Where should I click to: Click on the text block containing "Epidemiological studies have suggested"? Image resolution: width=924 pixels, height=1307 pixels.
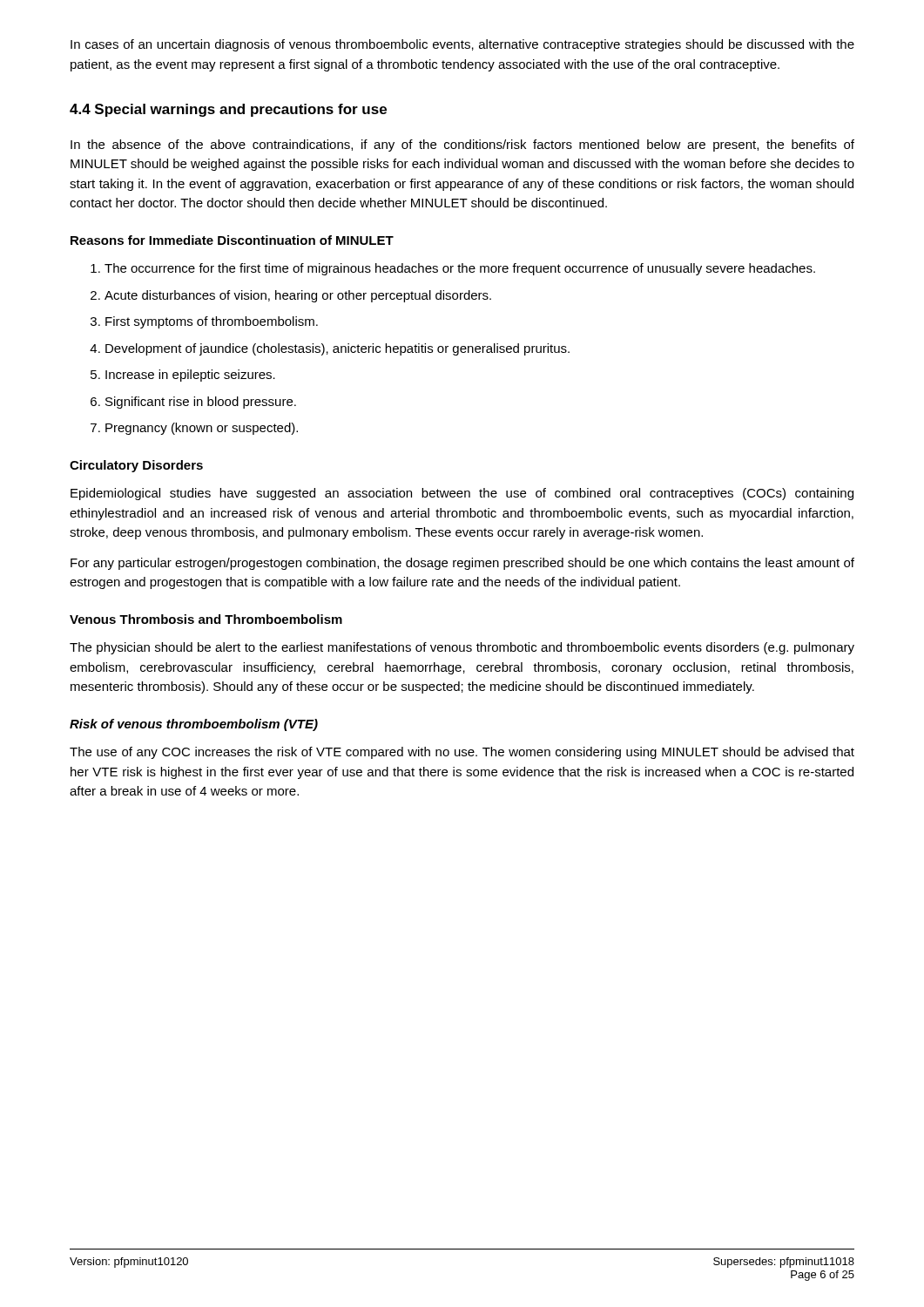462,513
